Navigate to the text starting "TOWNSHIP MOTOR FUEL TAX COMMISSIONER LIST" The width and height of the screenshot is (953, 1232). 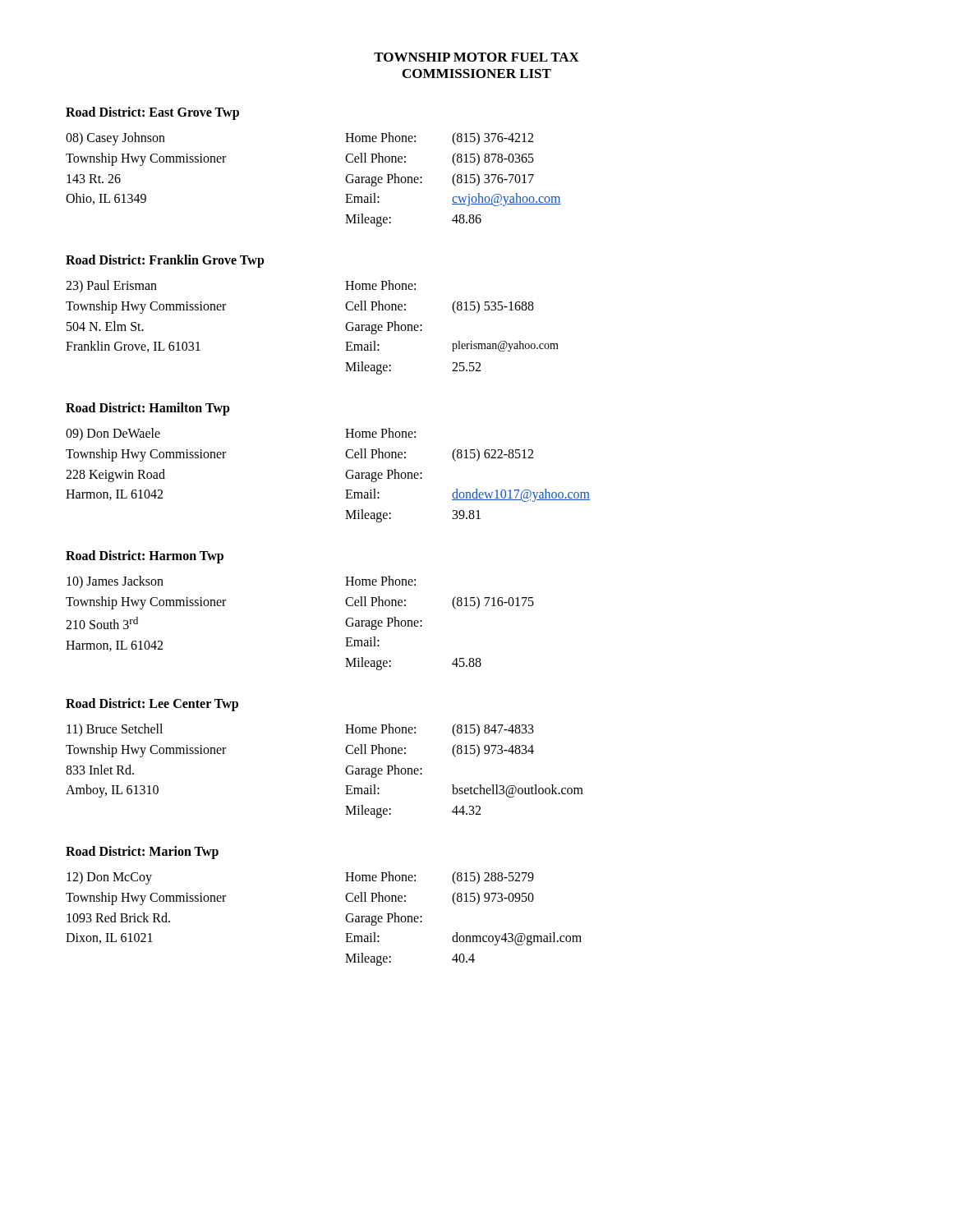coord(476,66)
